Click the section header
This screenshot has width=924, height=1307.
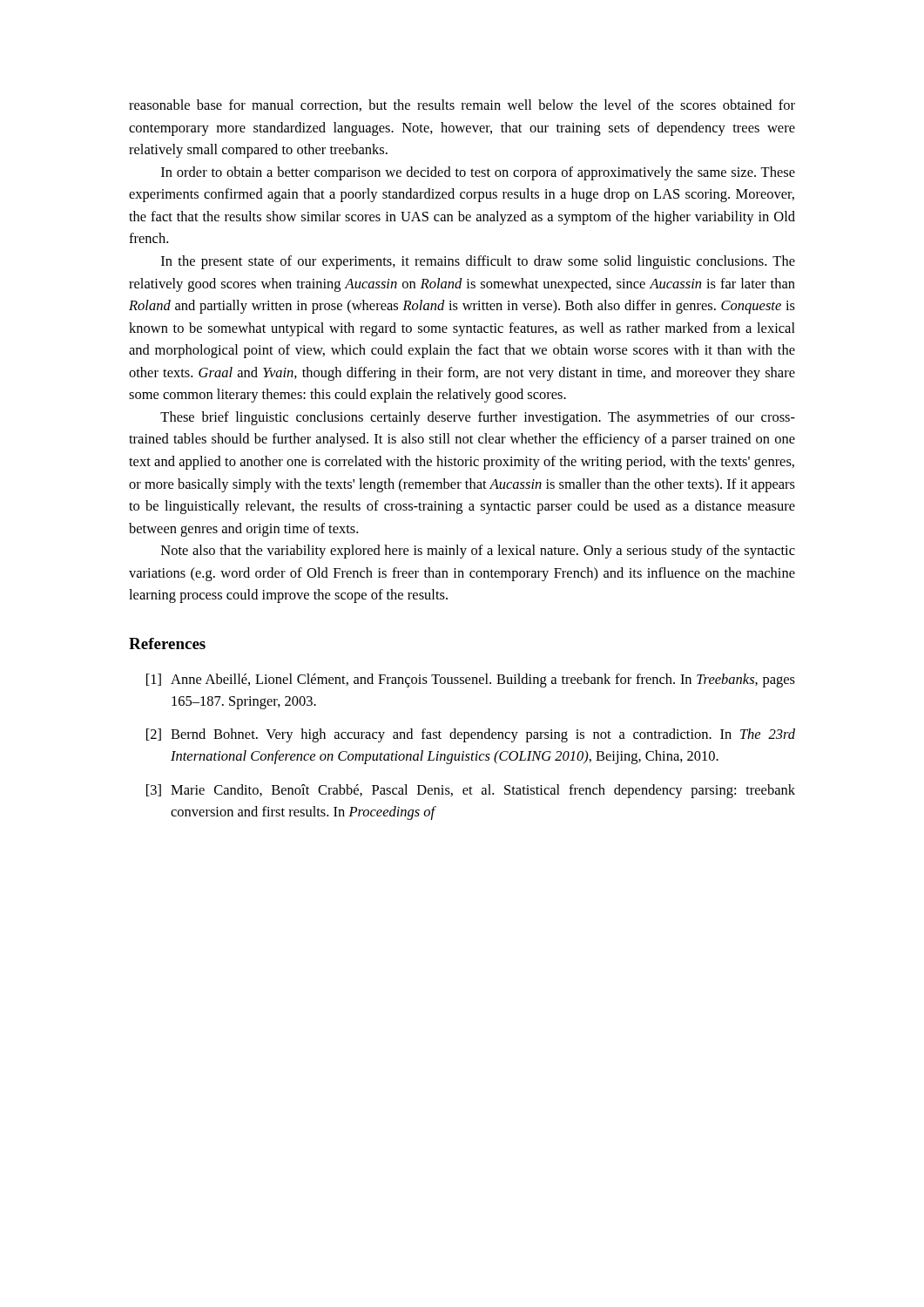167,643
